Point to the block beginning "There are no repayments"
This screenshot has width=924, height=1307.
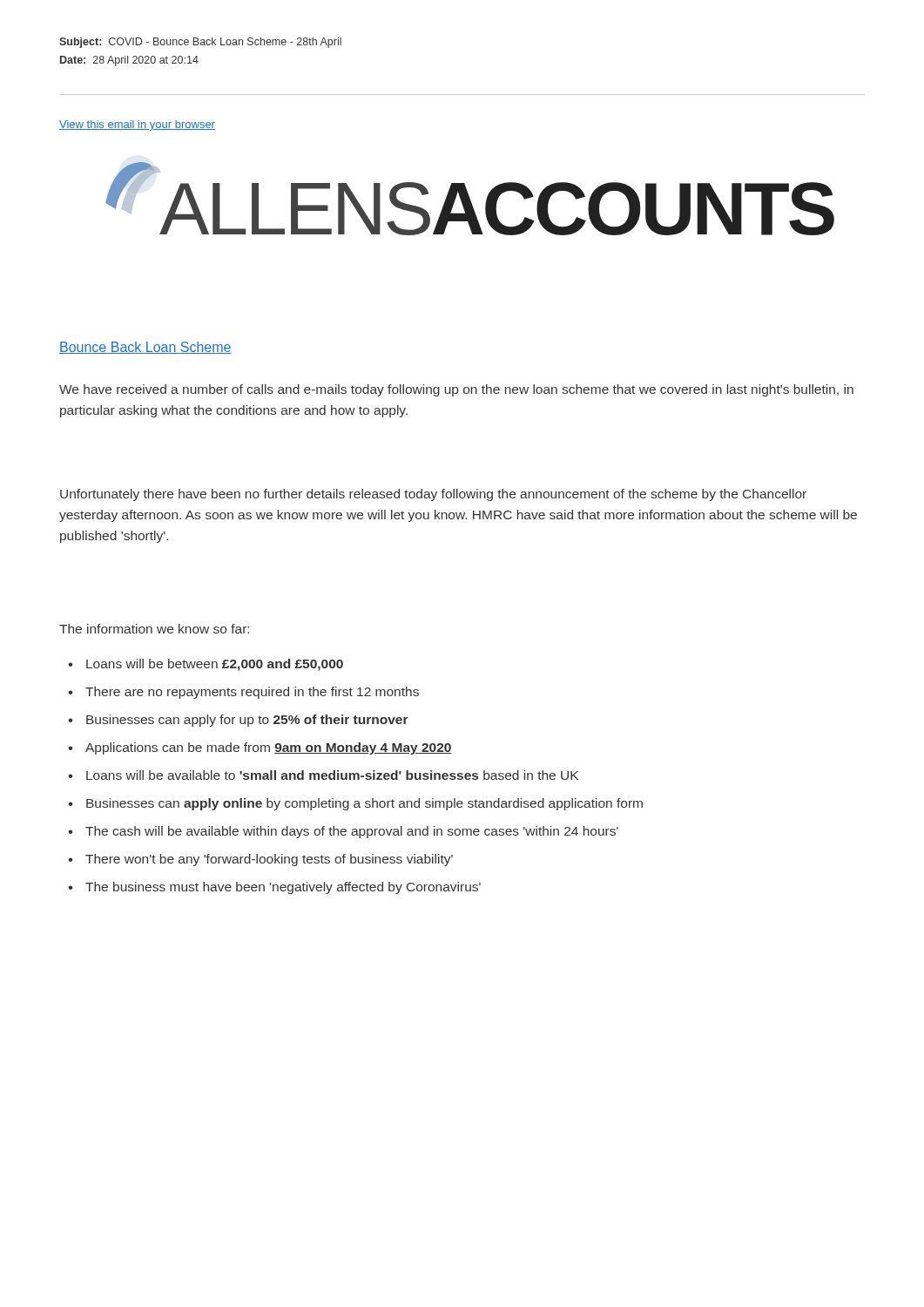coord(252,691)
